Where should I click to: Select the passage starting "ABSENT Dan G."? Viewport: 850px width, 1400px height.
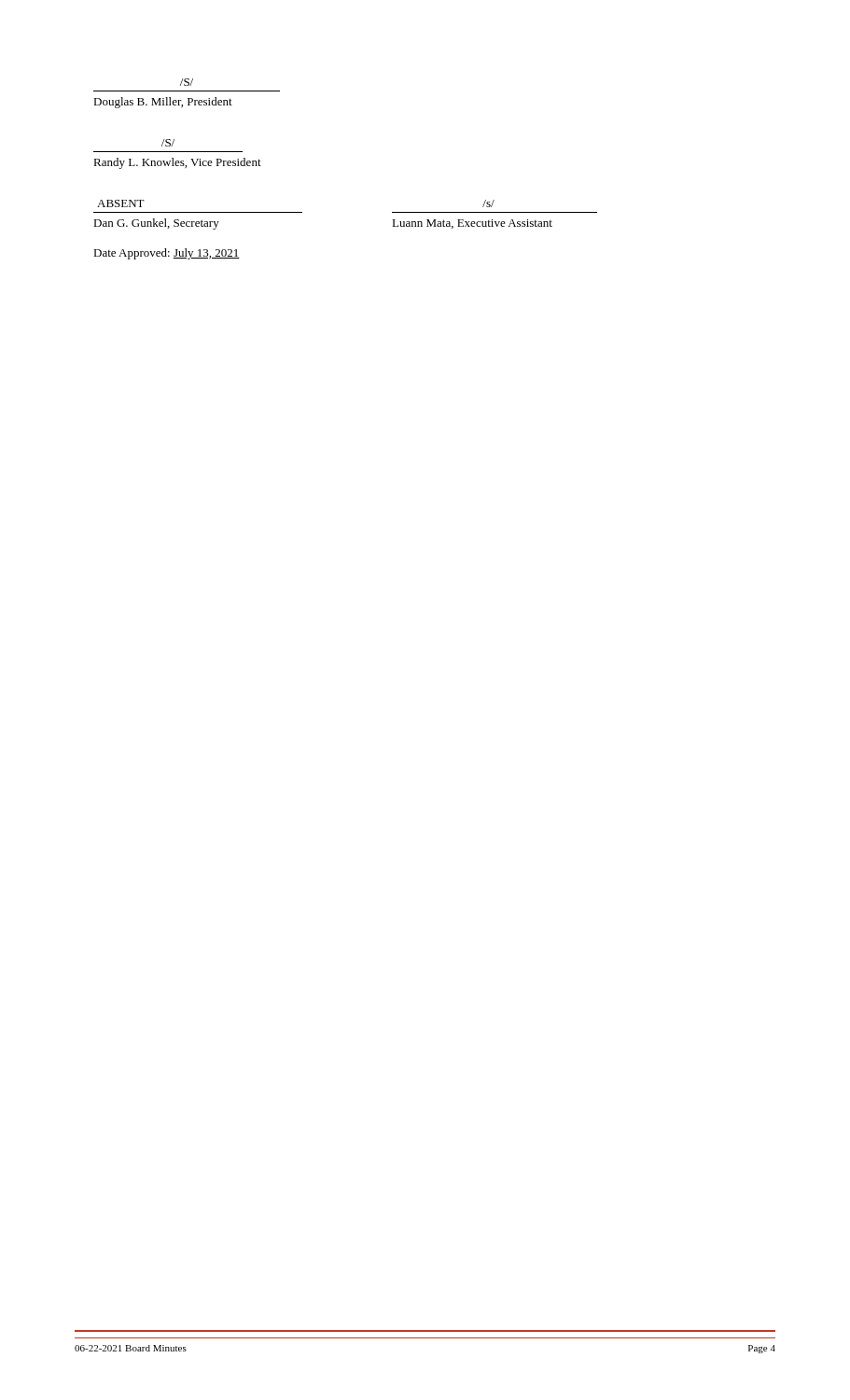pyautogui.click(x=121, y=203)
